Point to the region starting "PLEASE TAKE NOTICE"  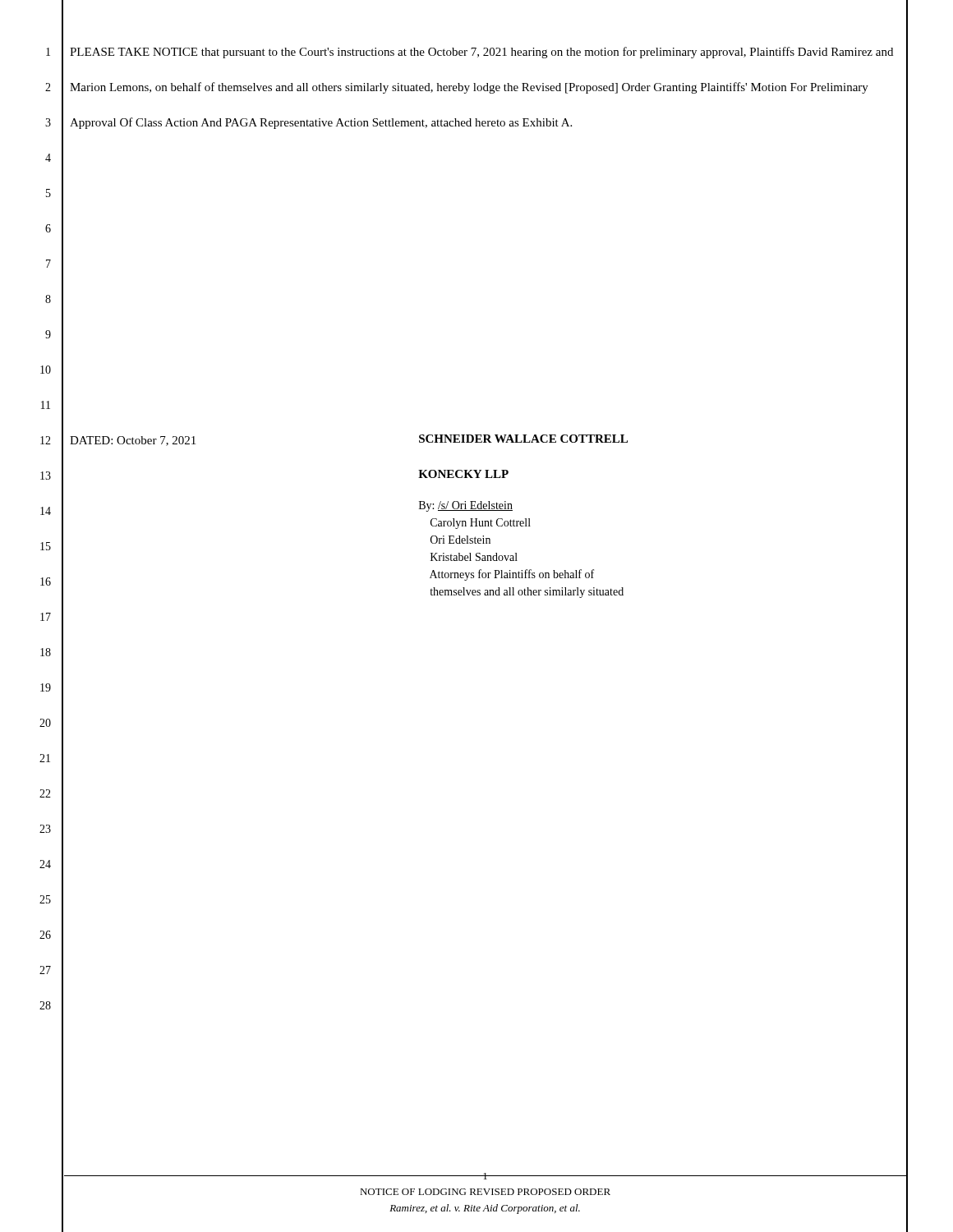coord(482,87)
